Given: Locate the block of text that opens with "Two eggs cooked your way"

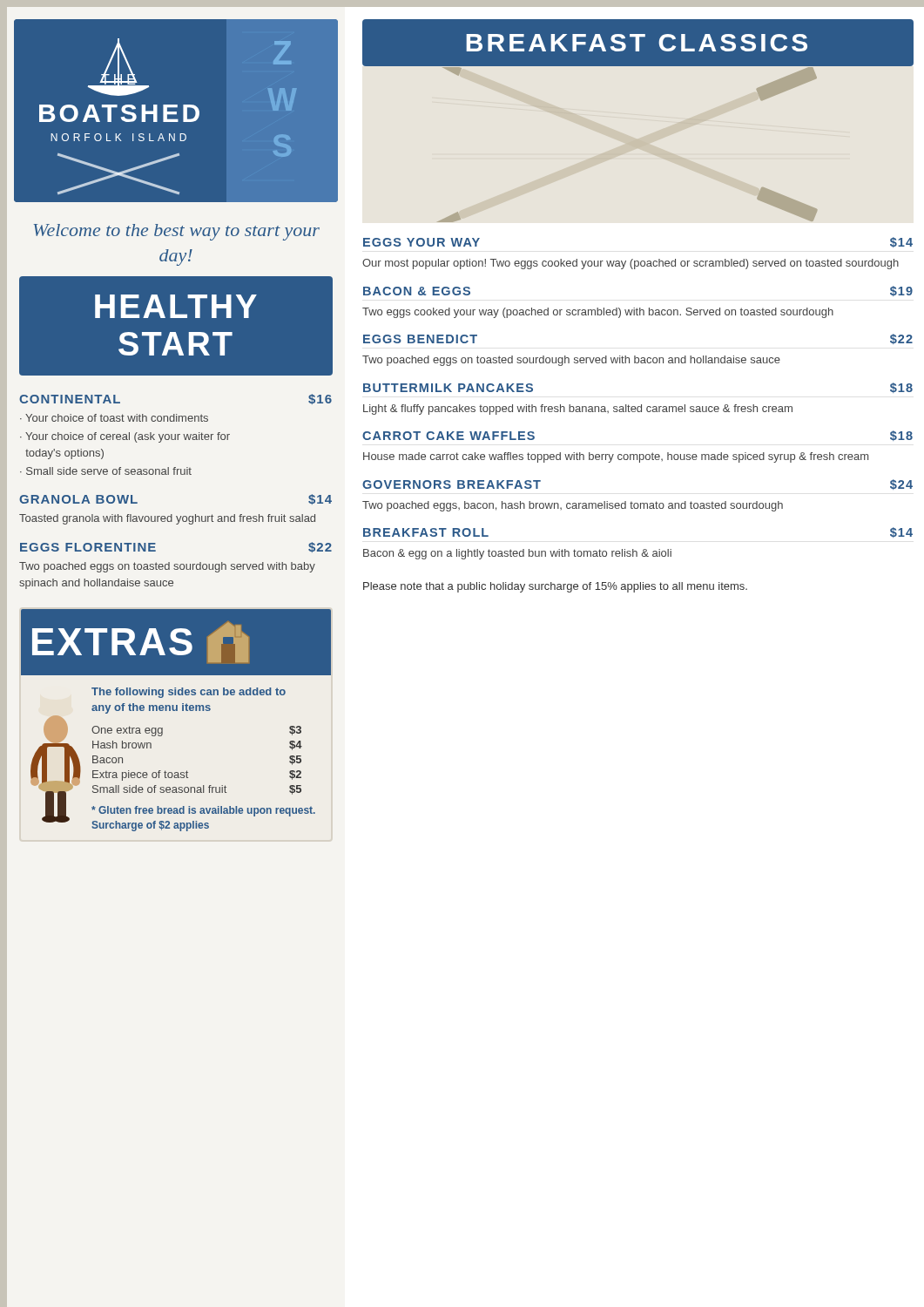Looking at the screenshot, I should point(598,311).
